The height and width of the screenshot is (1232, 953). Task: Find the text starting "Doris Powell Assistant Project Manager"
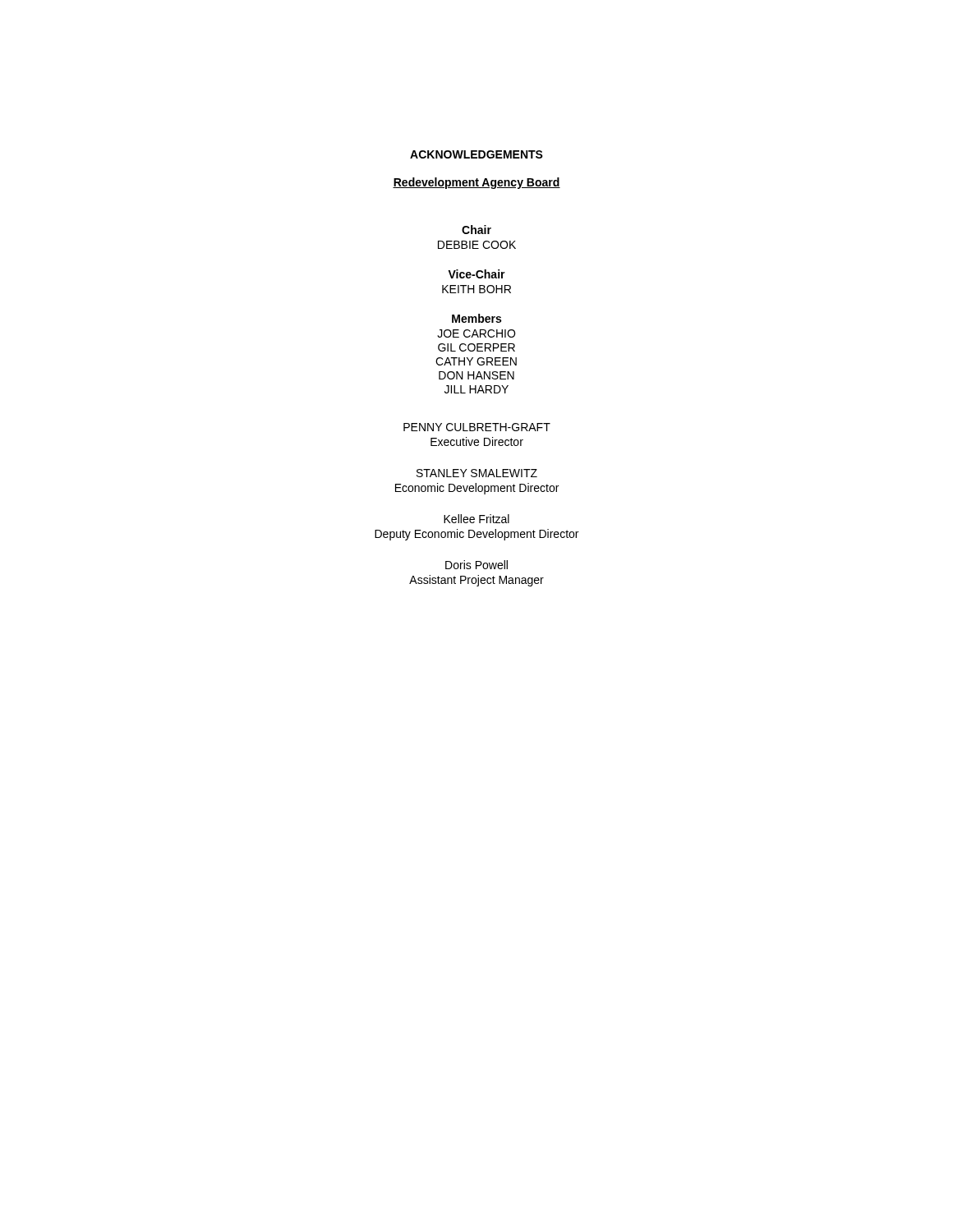click(x=476, y=572)
